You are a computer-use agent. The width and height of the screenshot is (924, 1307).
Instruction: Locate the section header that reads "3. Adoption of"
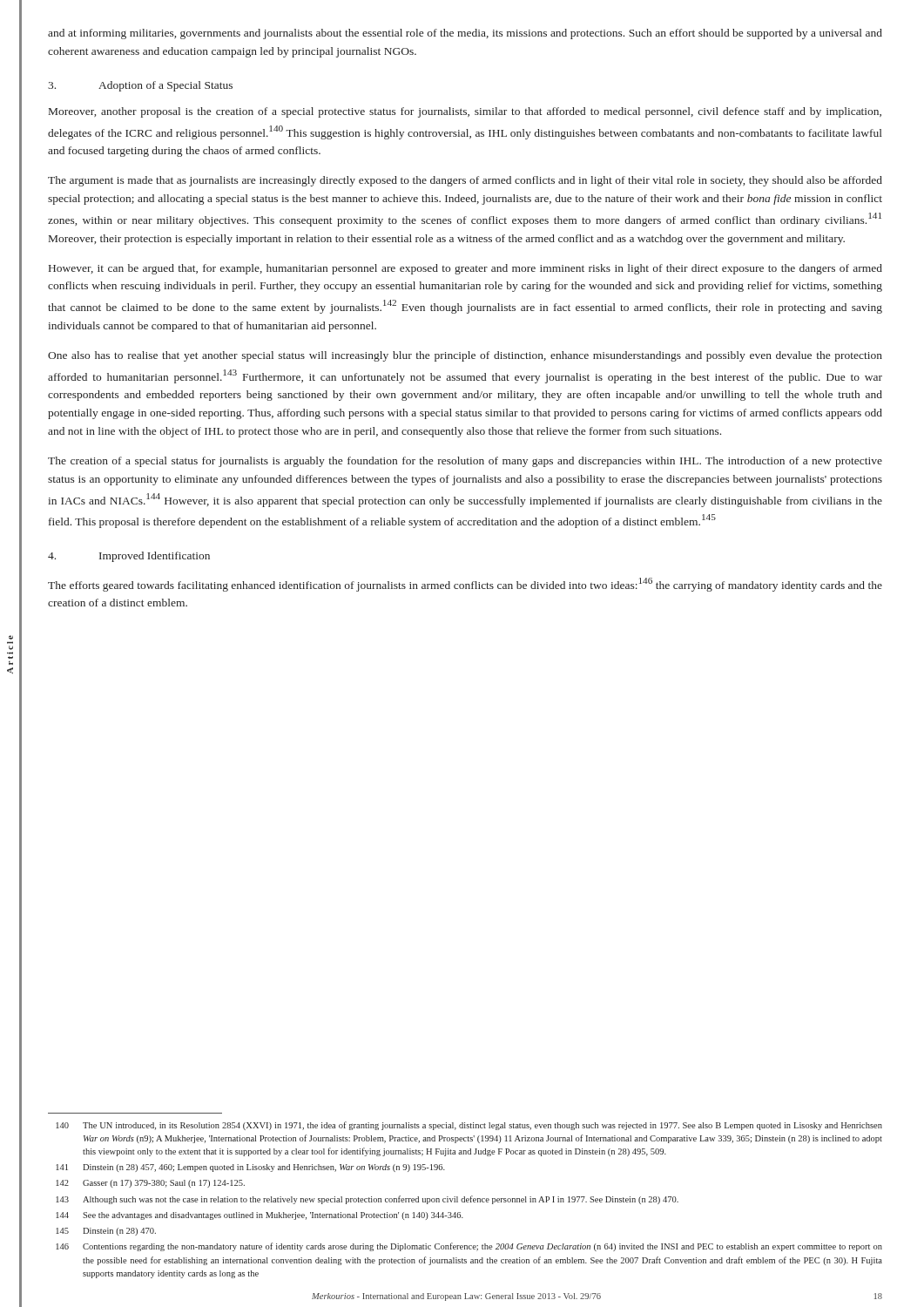(x=140, y=86)
